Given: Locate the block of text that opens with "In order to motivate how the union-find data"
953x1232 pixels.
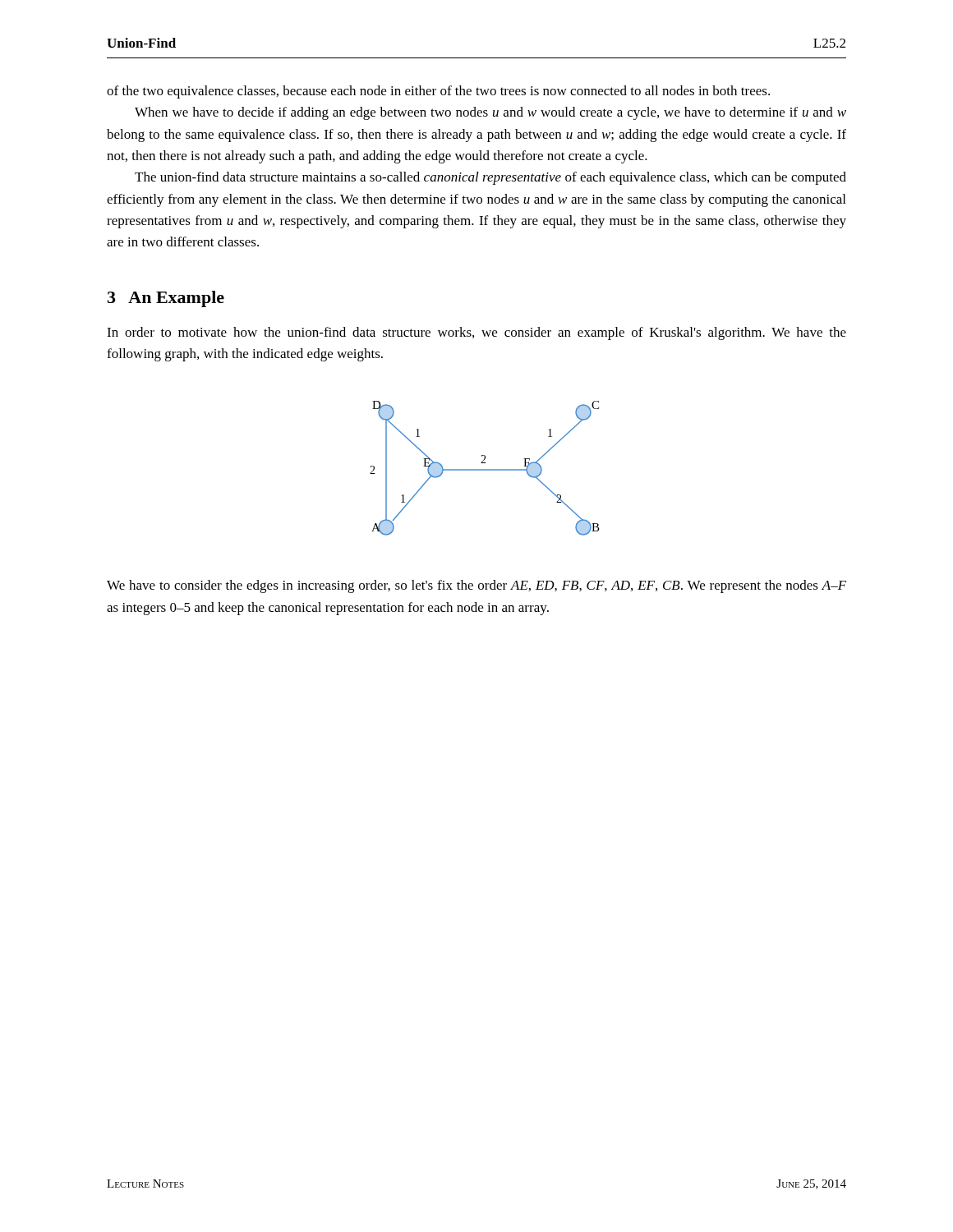Looking at the screenshot, I should [x=476, y=343].
